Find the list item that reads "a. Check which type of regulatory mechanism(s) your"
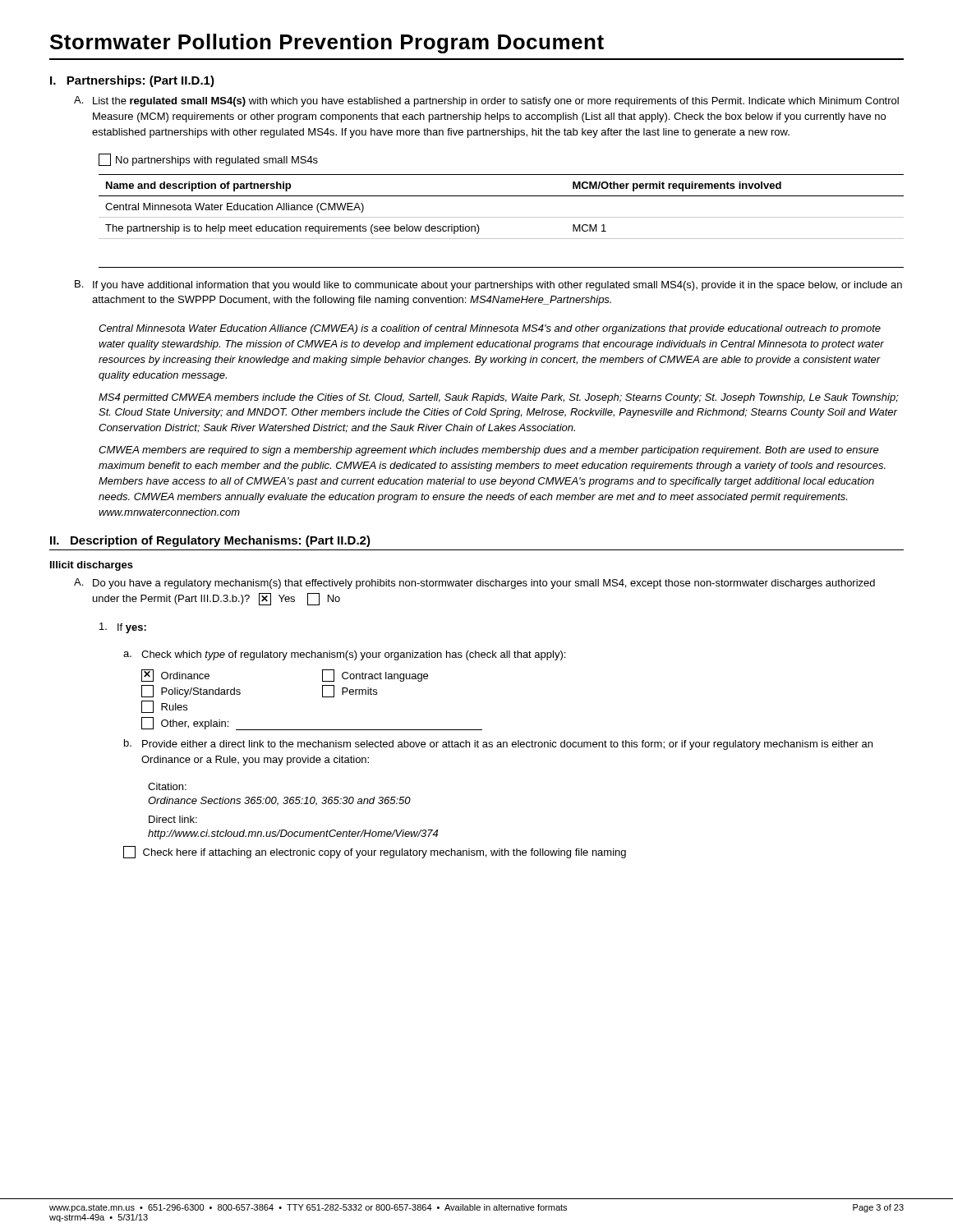Viewport: 953px width, 1232px height. pyautogui.click(x=344, y=655)
